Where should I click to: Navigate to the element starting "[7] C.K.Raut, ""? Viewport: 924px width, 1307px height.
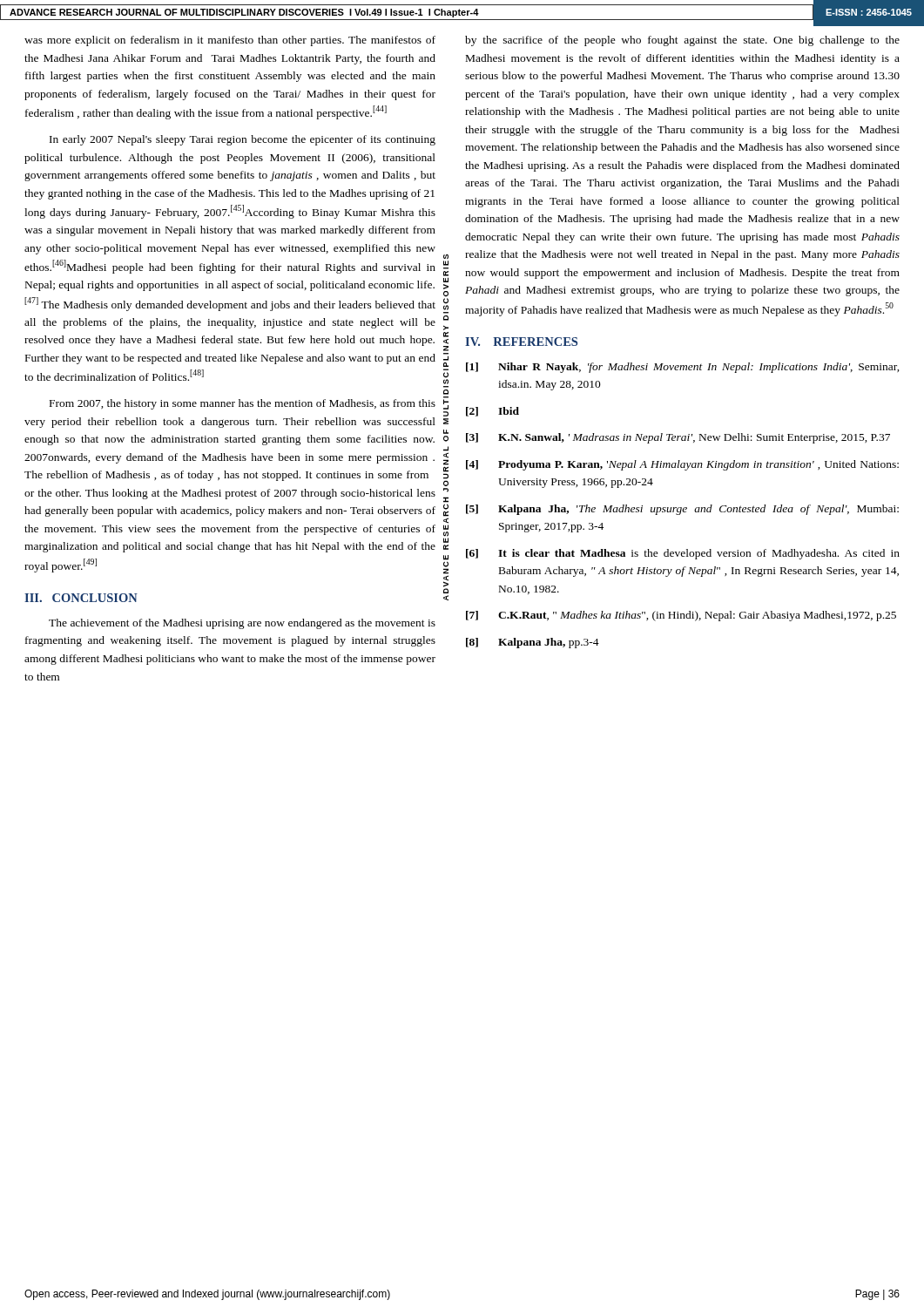pos(682,616)
